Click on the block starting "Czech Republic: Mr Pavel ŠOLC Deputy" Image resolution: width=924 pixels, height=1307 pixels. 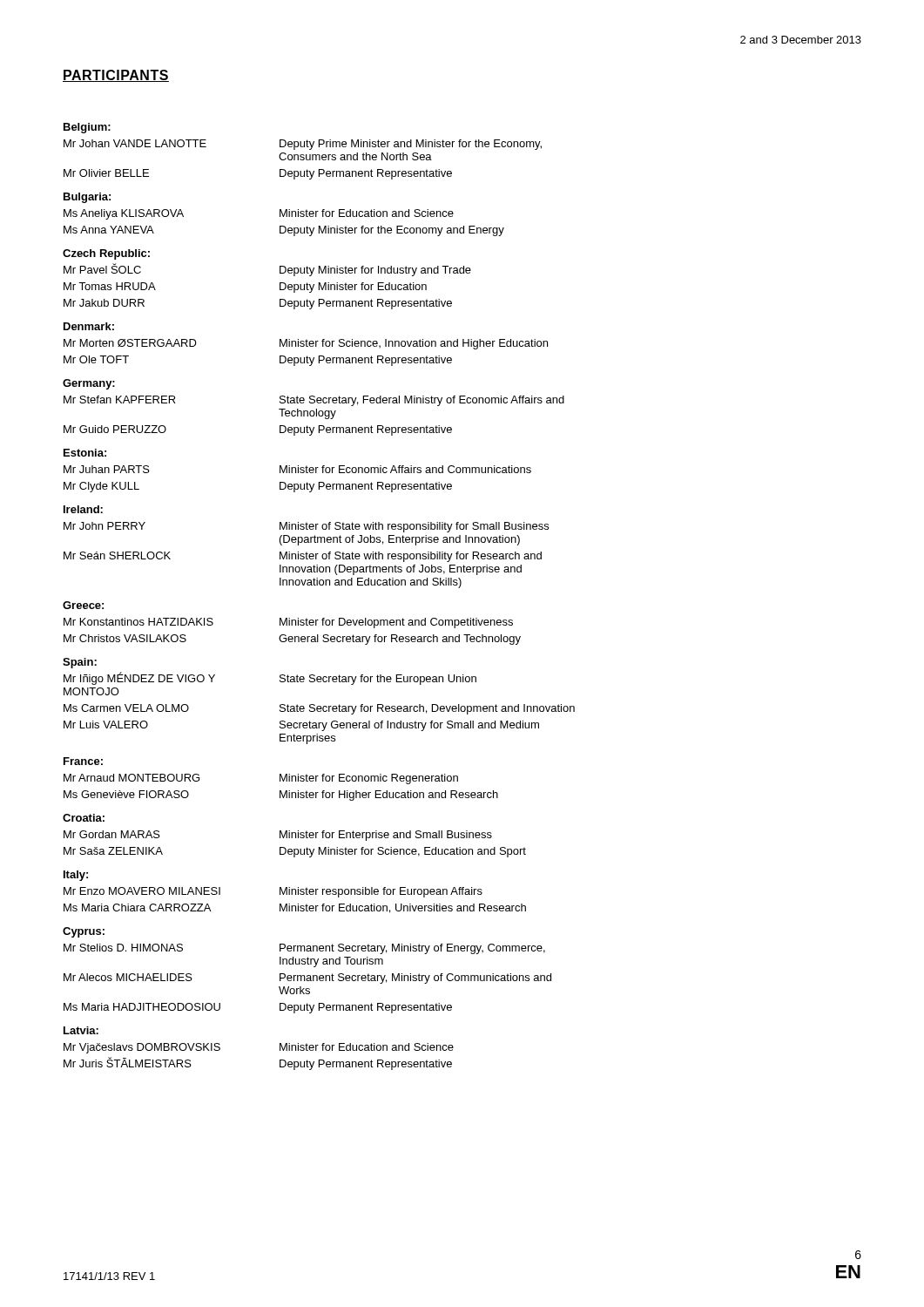coord(462,278)
